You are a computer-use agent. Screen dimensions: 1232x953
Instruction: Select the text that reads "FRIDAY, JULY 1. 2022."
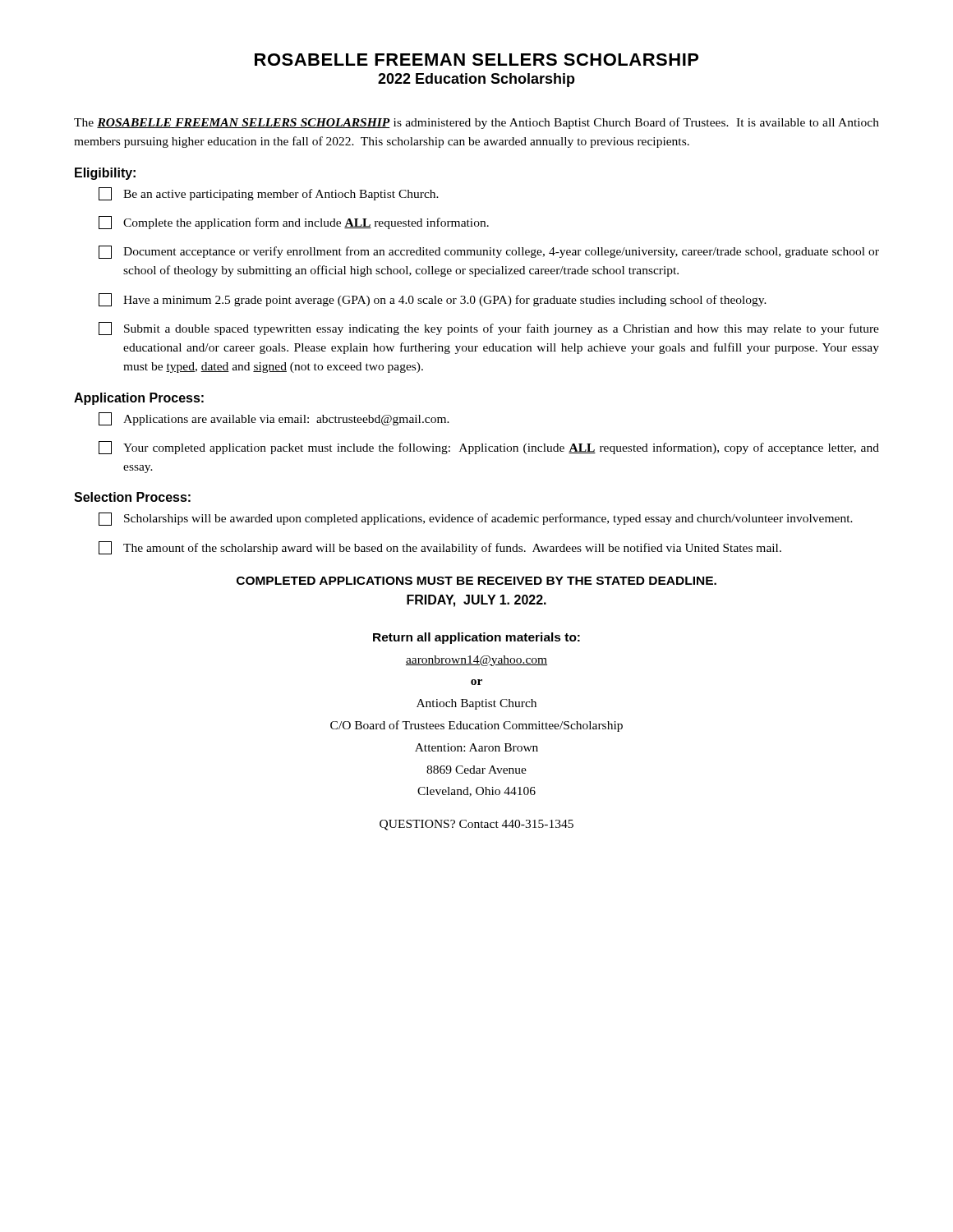(x=476, y=600)
